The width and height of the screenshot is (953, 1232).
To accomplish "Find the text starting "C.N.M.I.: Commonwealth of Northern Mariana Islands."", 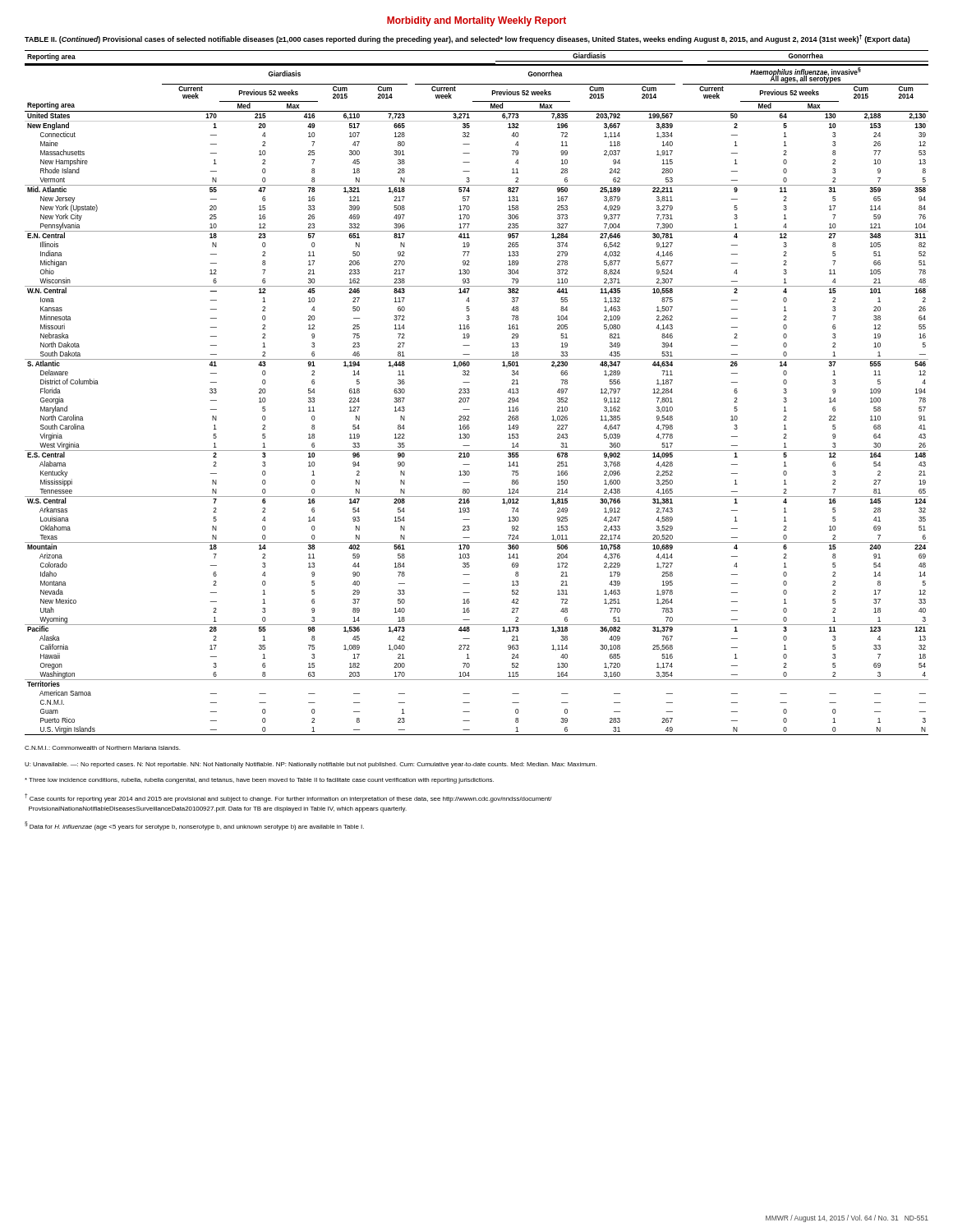I will click(476, 787).
